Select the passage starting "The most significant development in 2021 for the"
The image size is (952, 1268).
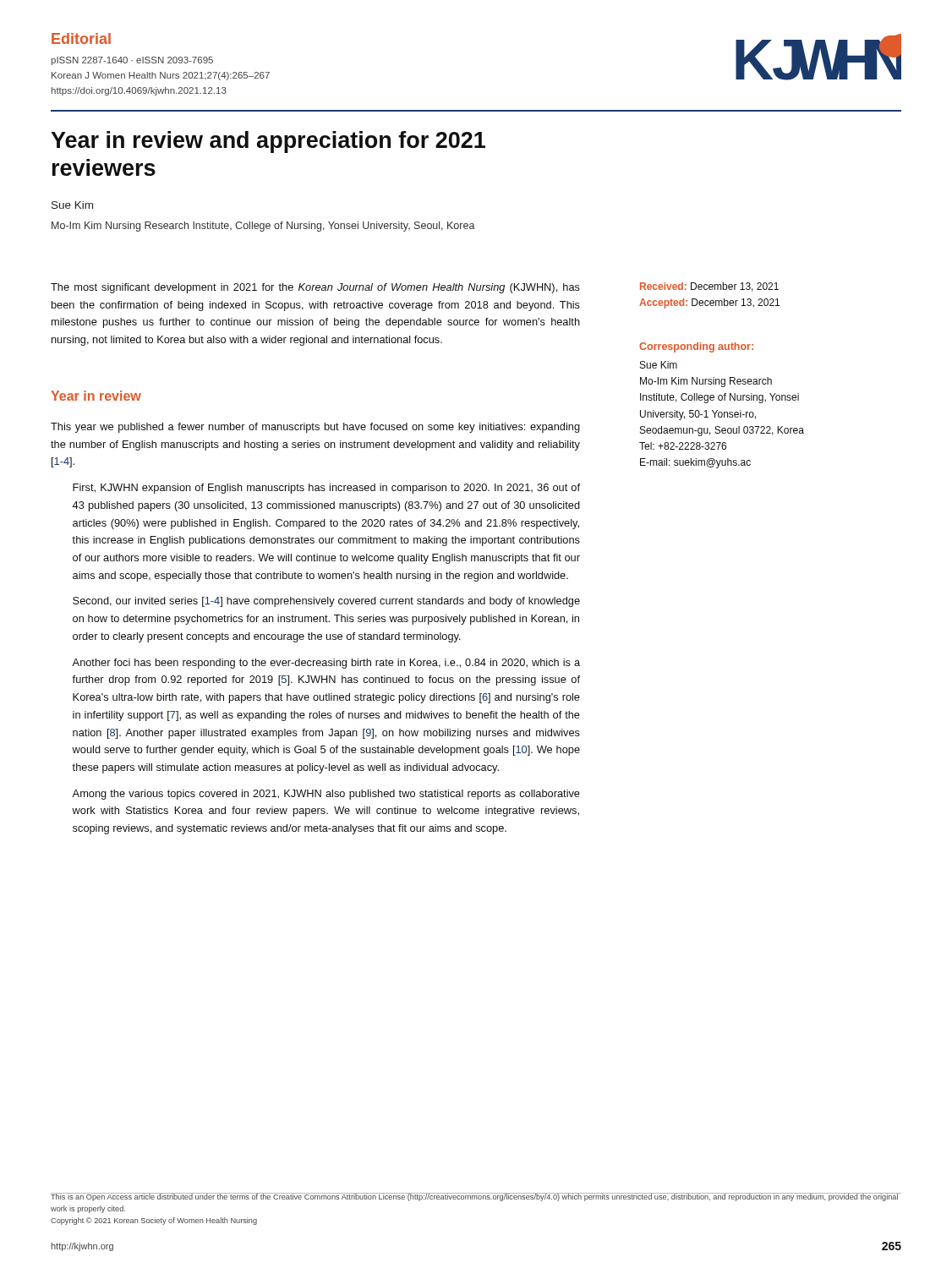315,313
